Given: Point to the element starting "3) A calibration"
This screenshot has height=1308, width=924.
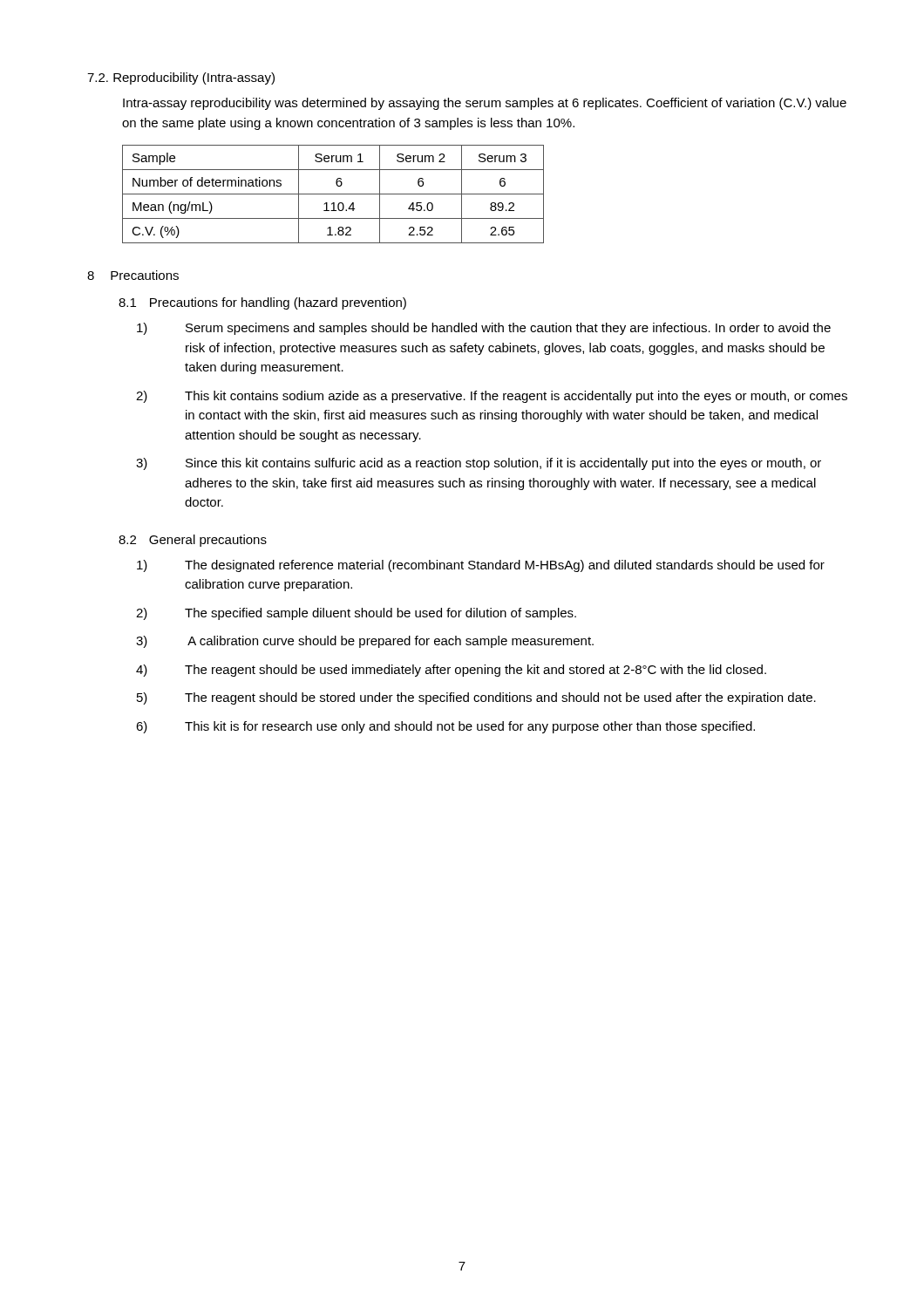Looking at the screenshot, I should pos(486,641).
